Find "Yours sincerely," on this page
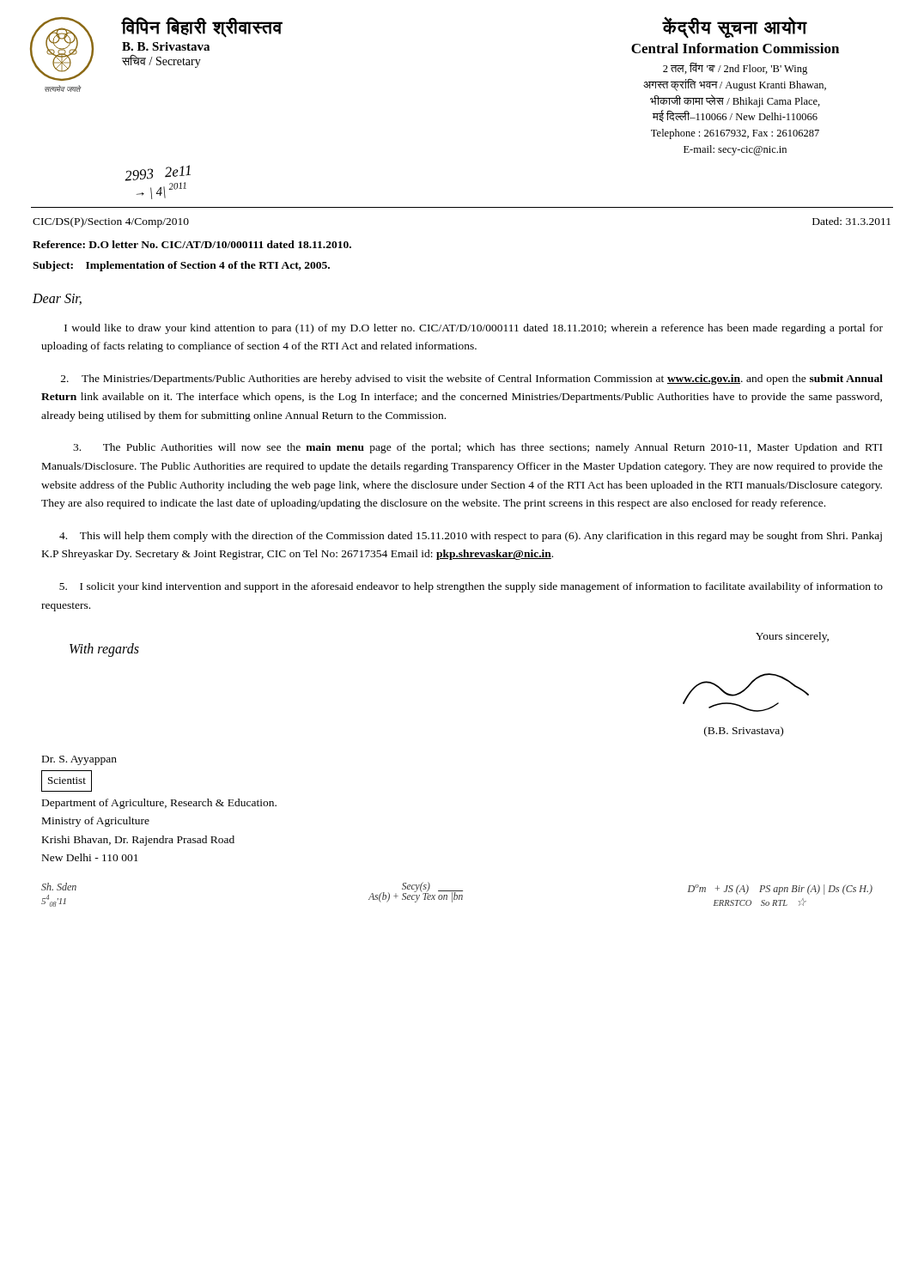924x1288 pixels. click(793, 636)
